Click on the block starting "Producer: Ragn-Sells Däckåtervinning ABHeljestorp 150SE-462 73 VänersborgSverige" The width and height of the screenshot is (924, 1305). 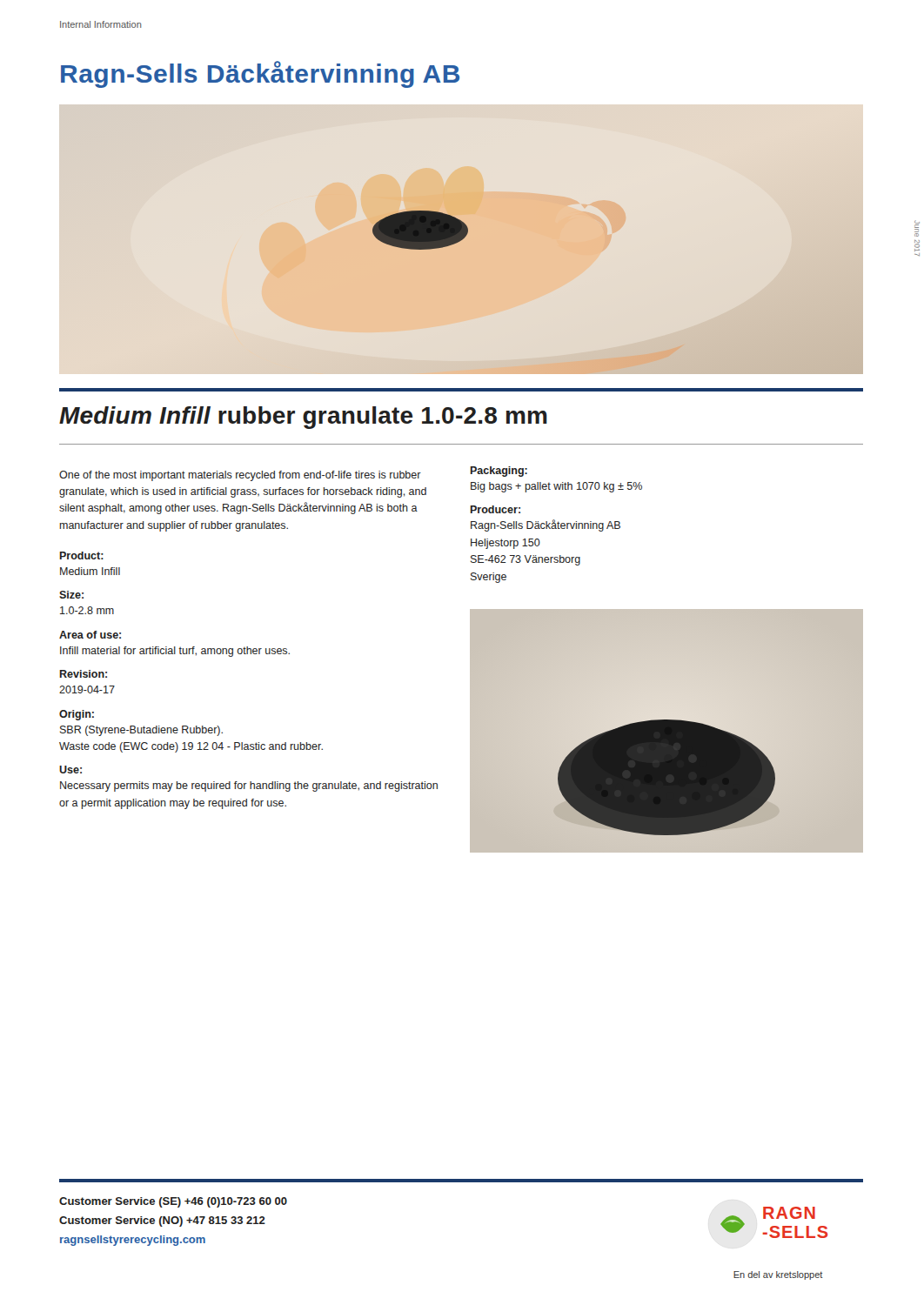pos(495,509)
